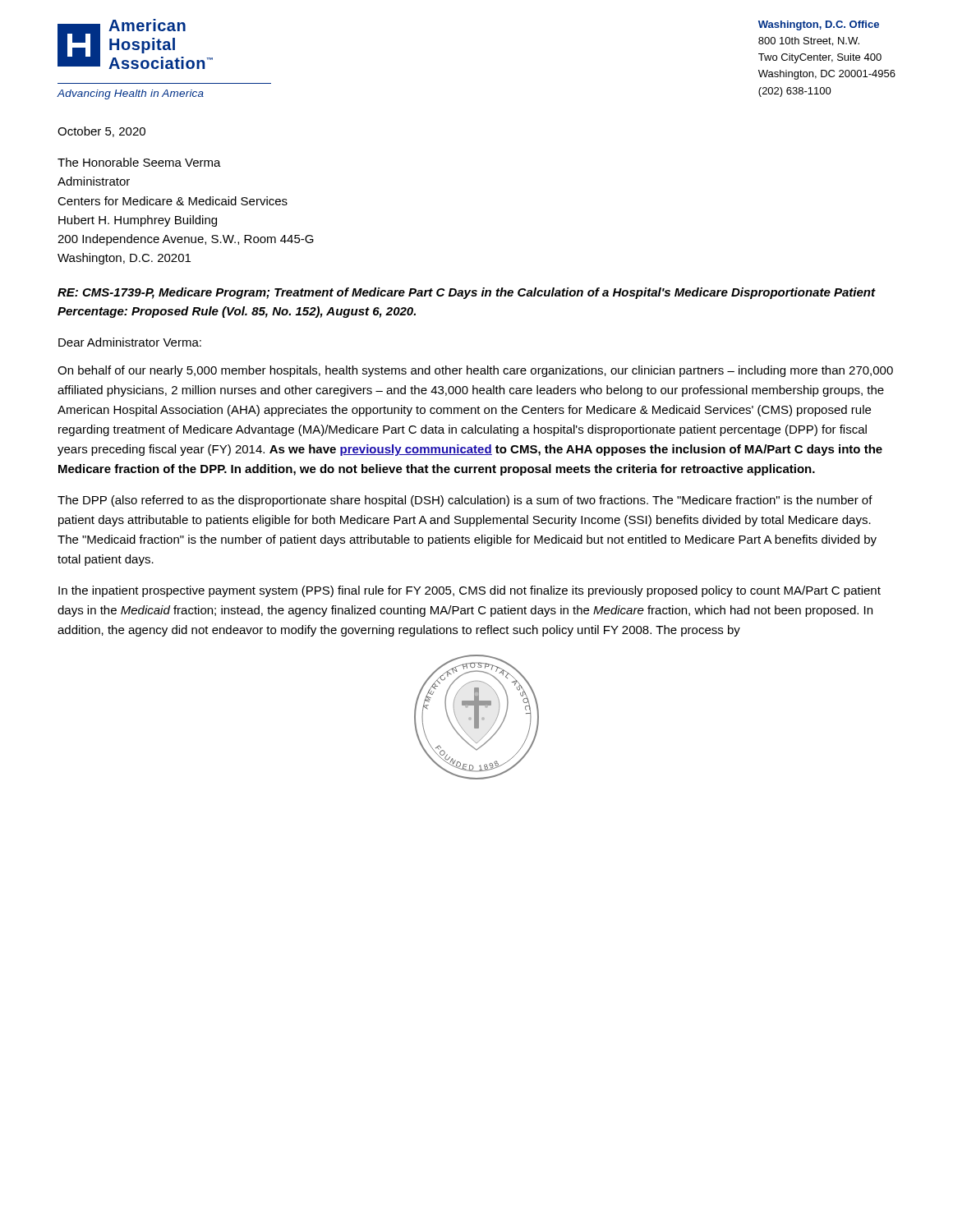
Task: Click on the logo
Action: coord(476,717)
